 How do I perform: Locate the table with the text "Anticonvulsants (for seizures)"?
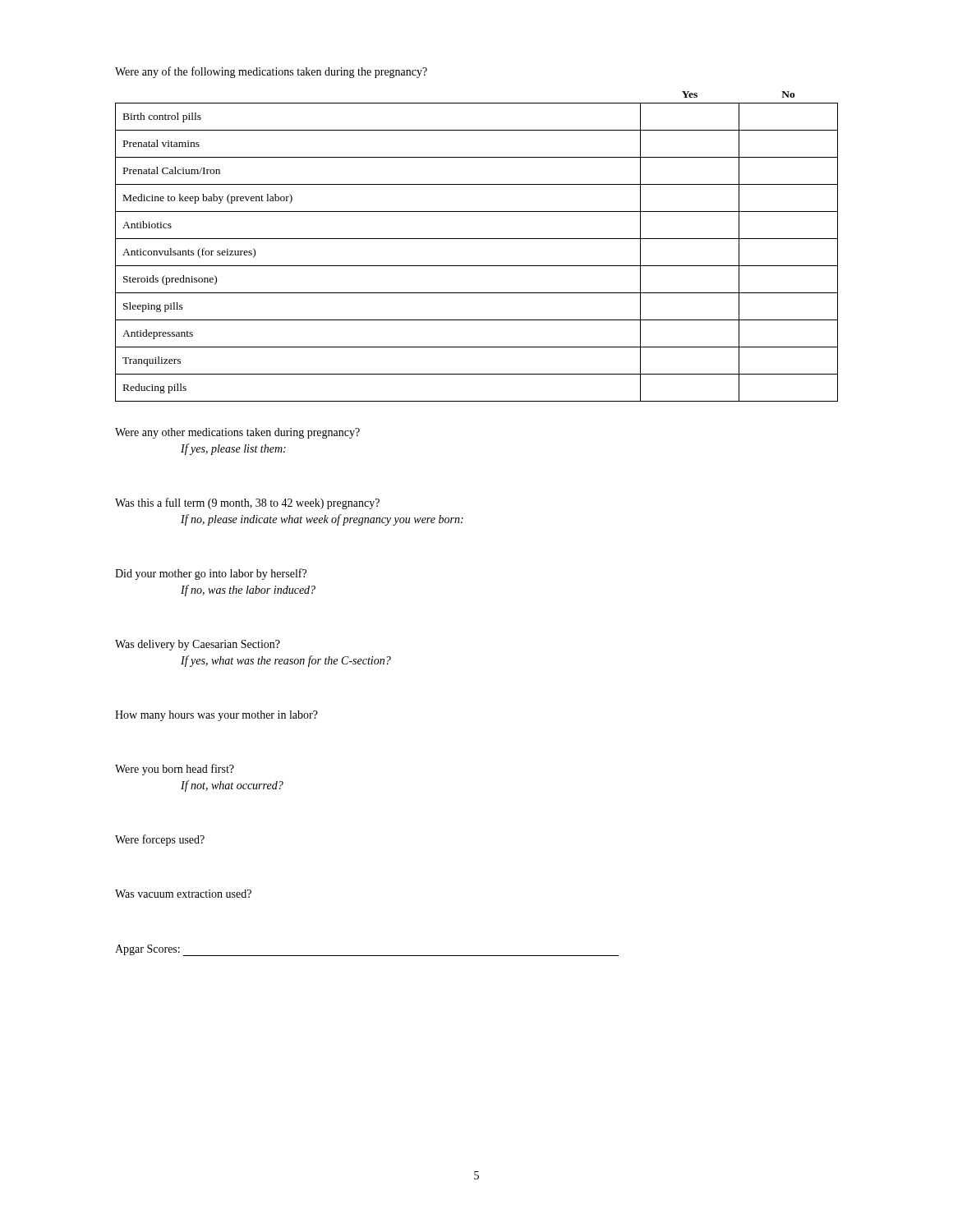coord(476,244)
